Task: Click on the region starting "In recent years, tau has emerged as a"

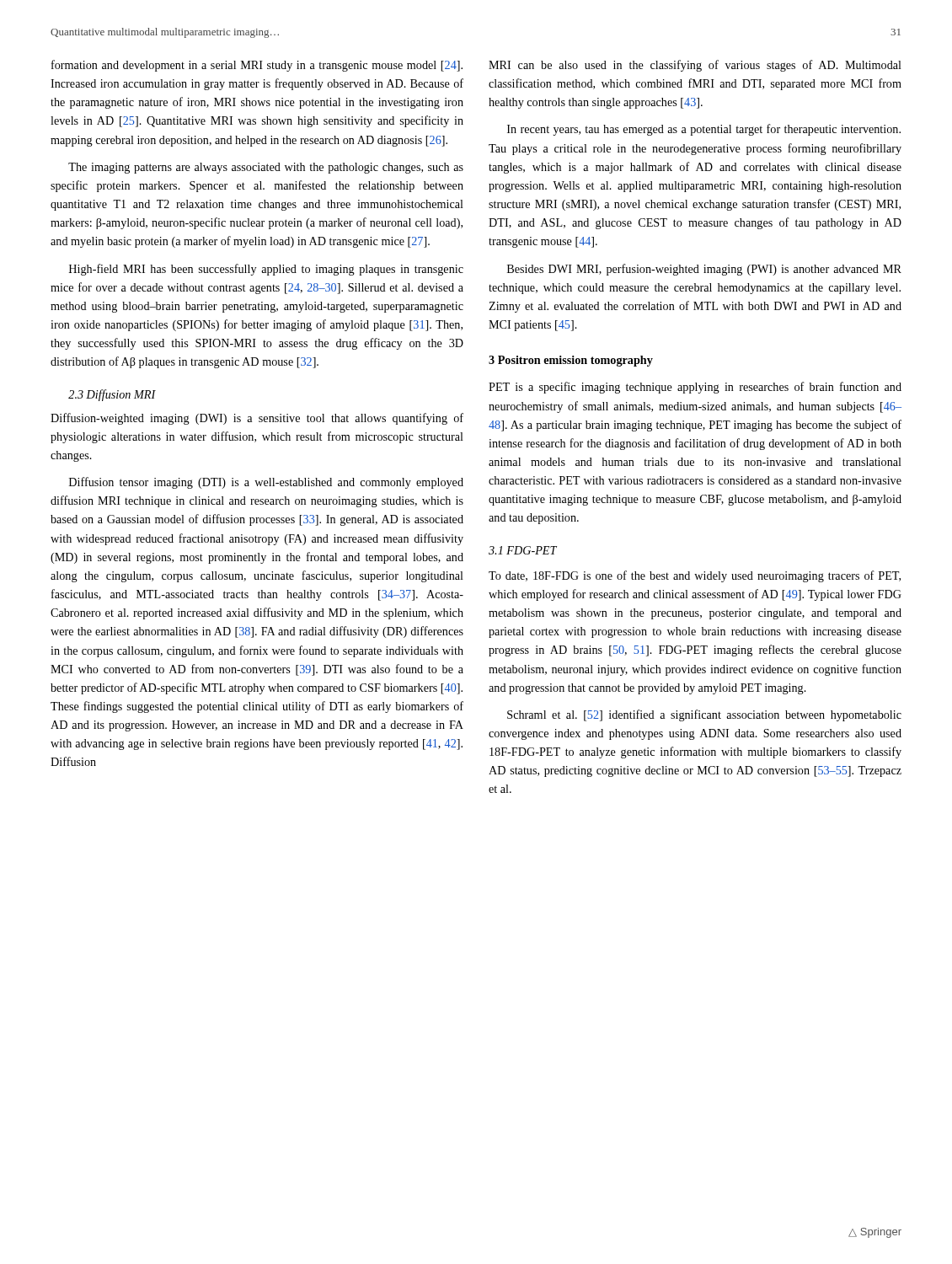Action: coord(695,185)
